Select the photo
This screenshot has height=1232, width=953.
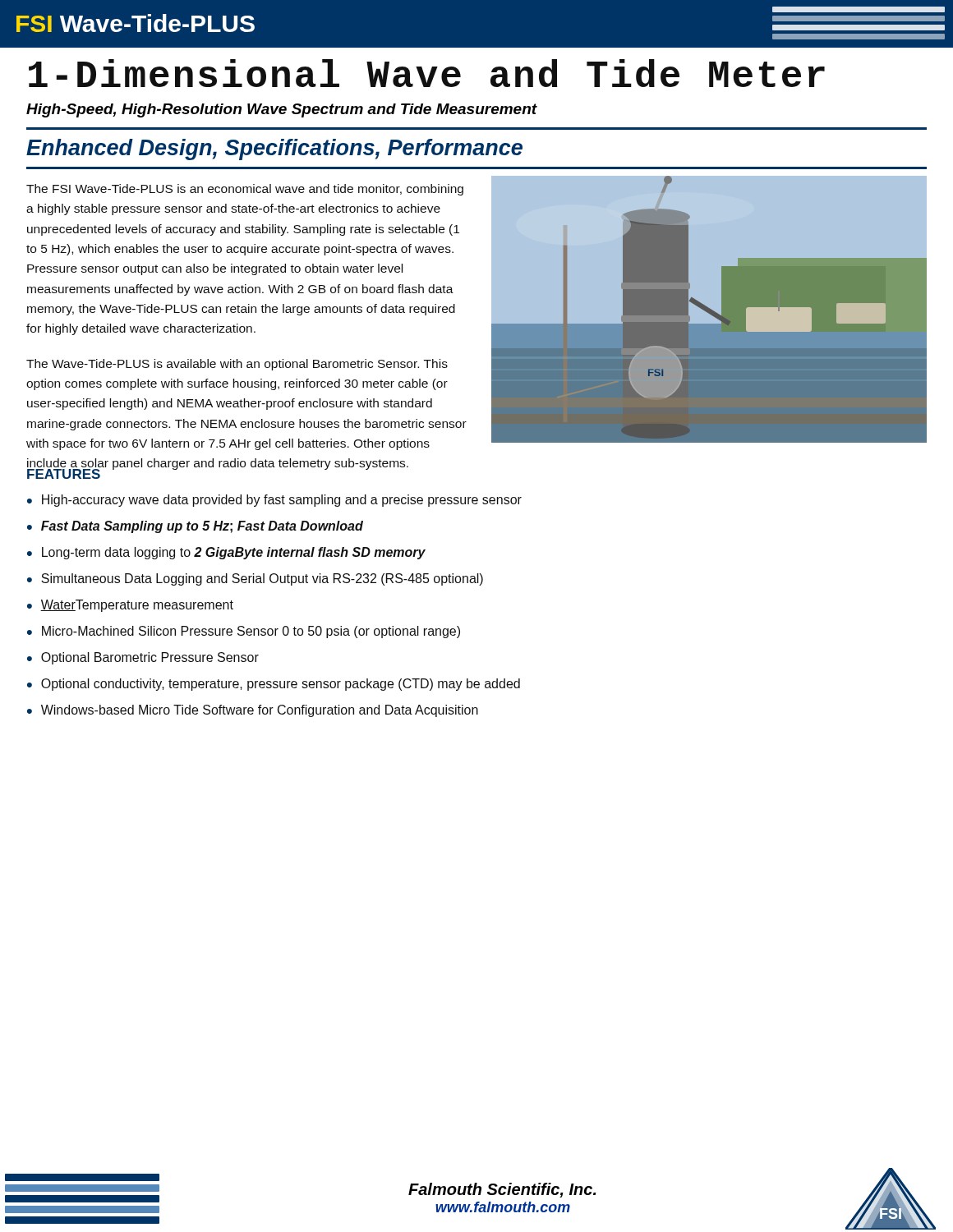[x=709, y=309]
